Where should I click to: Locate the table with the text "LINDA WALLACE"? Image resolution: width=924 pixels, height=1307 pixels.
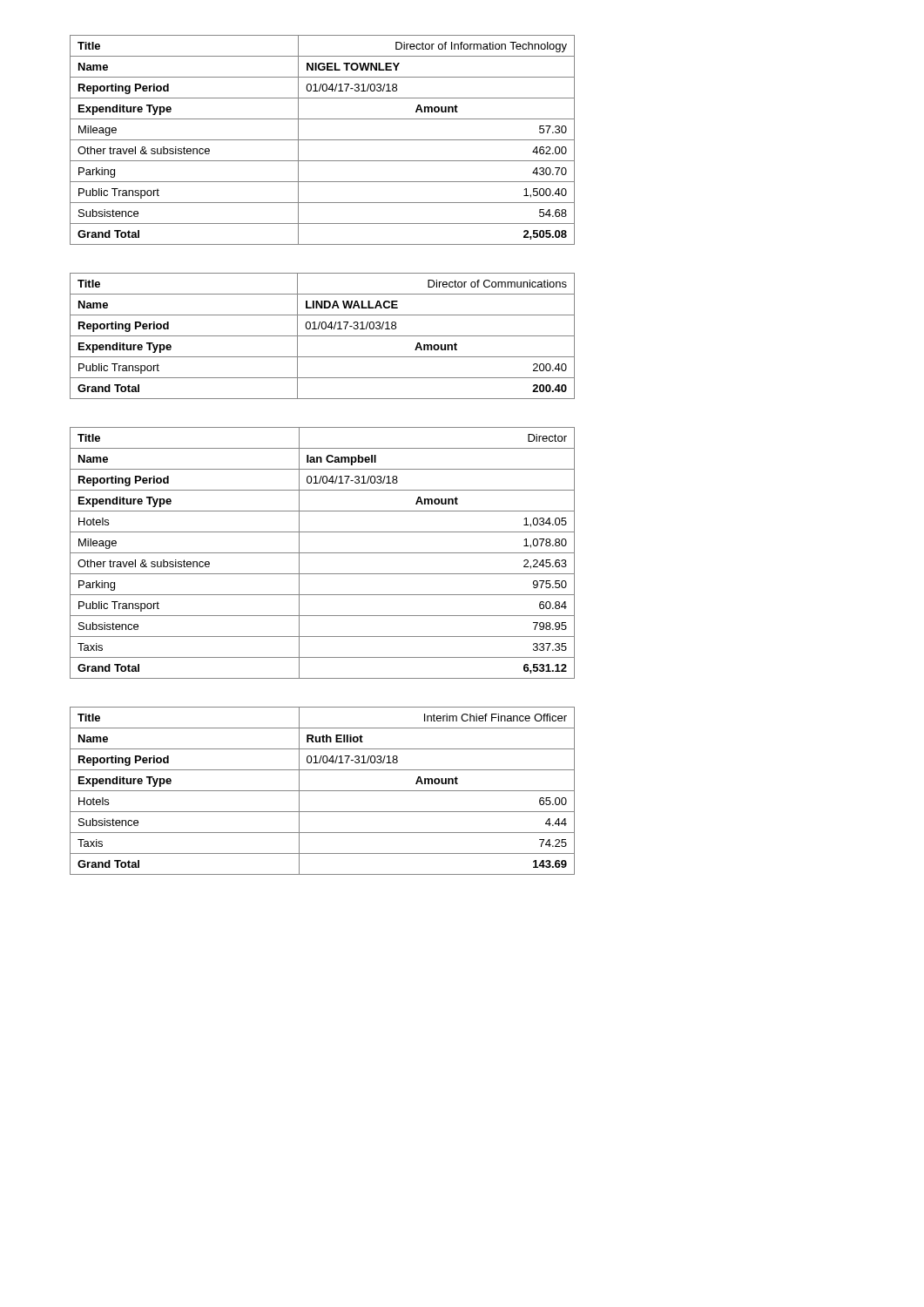point(462,336)
